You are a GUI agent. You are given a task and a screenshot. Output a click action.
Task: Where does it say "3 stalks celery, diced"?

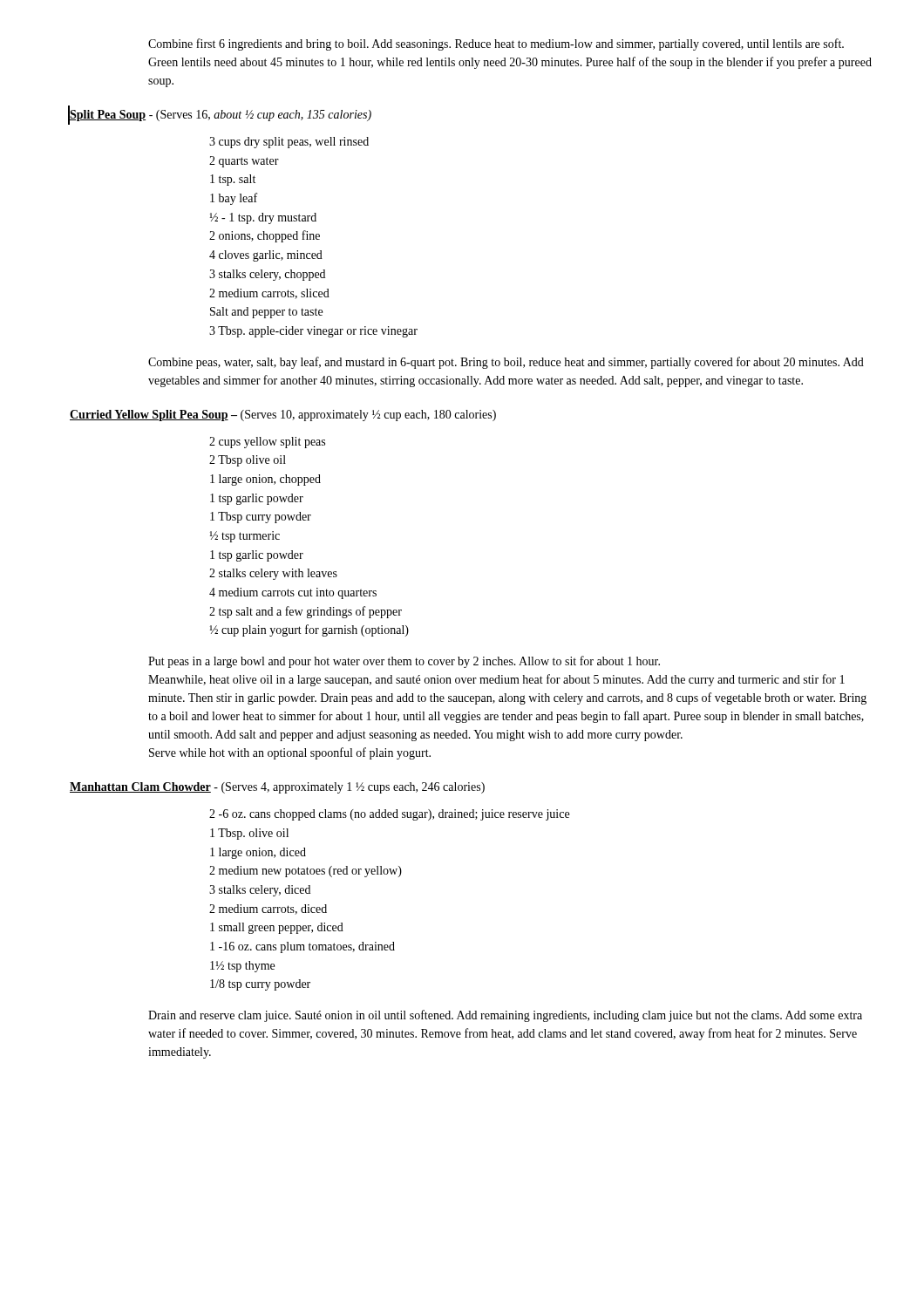pos(260,890)
